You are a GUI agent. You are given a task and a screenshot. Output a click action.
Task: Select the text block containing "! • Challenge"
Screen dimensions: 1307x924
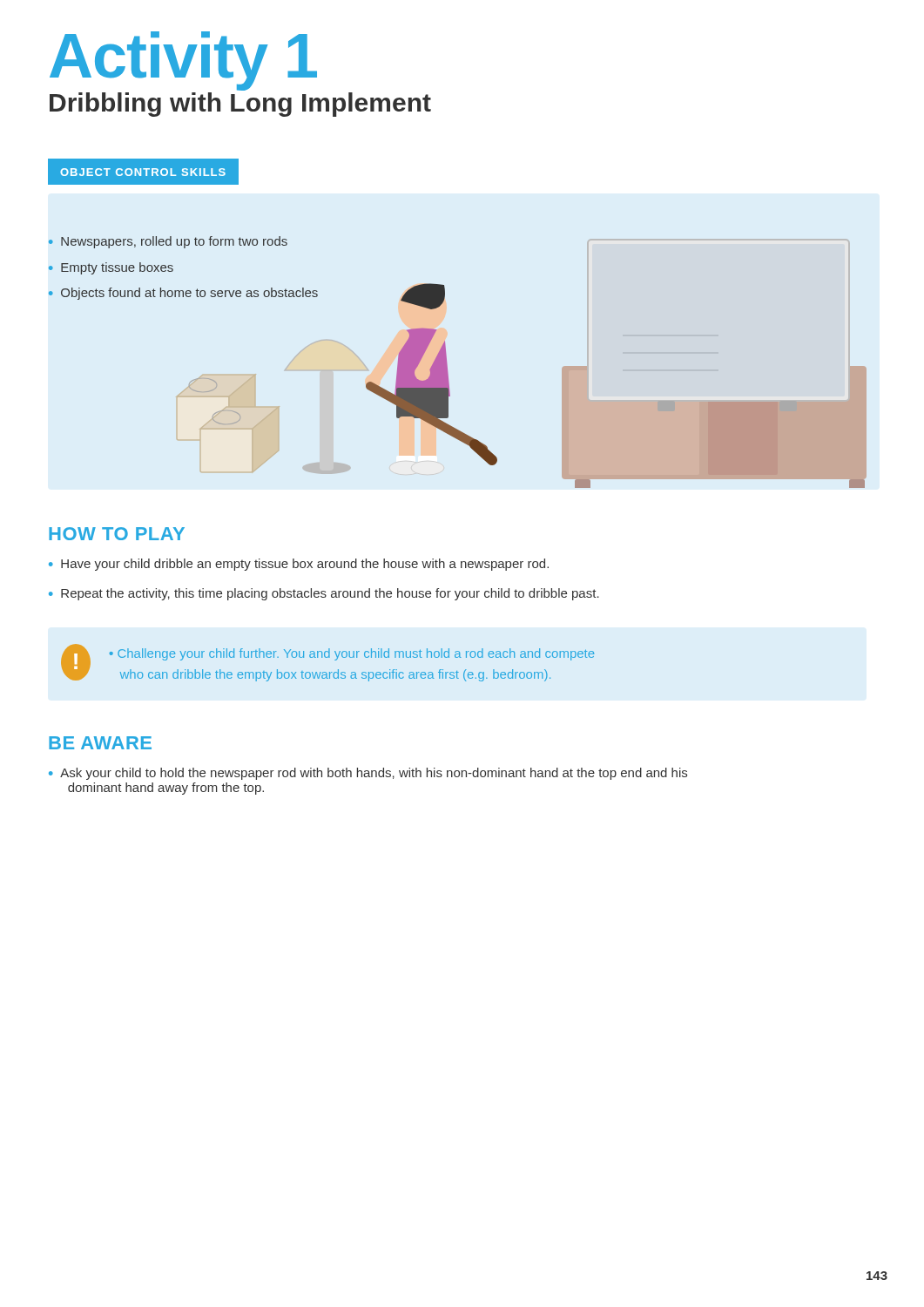click(328, 664)
